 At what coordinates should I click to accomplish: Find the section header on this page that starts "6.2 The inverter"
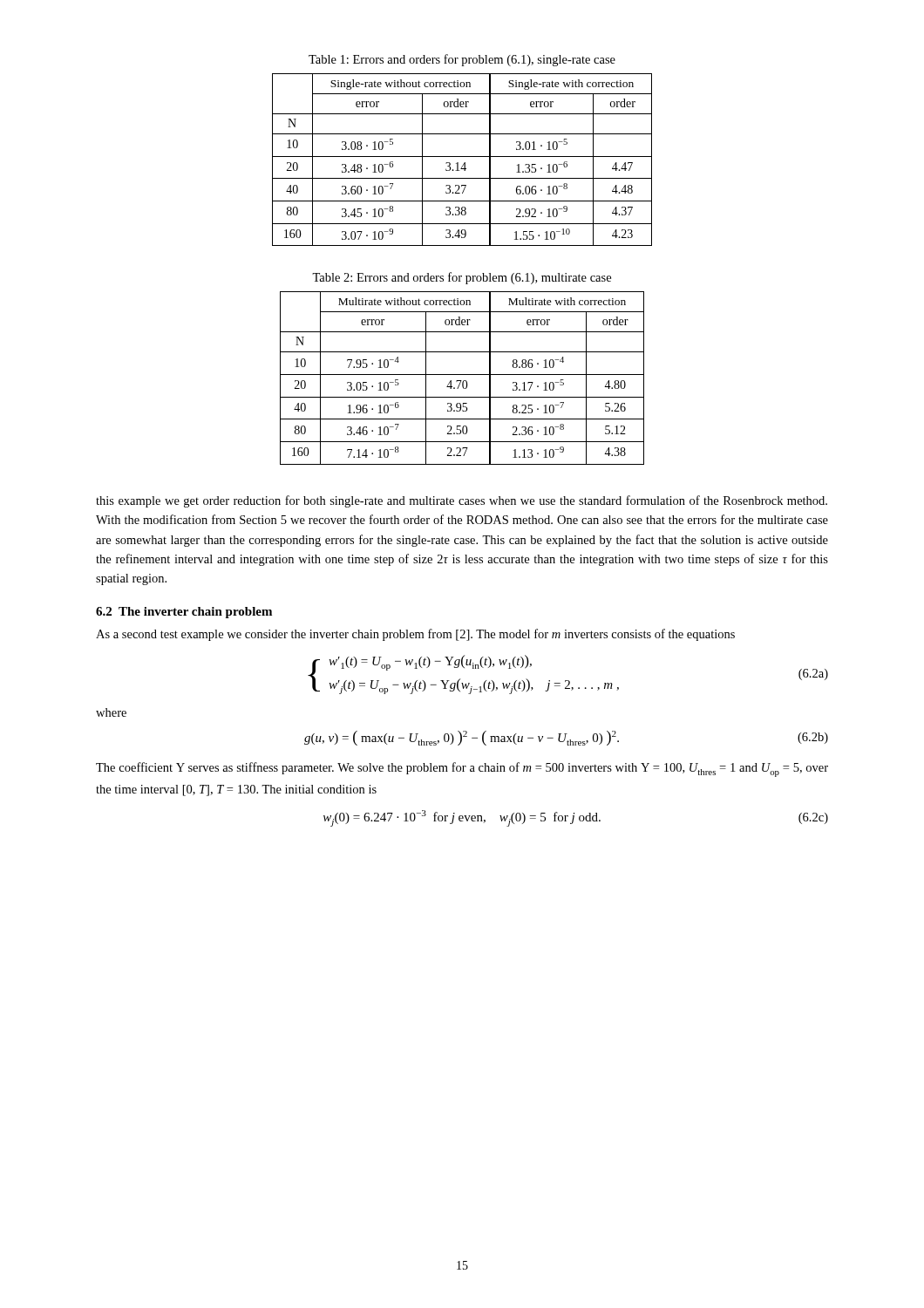[184, 611]
